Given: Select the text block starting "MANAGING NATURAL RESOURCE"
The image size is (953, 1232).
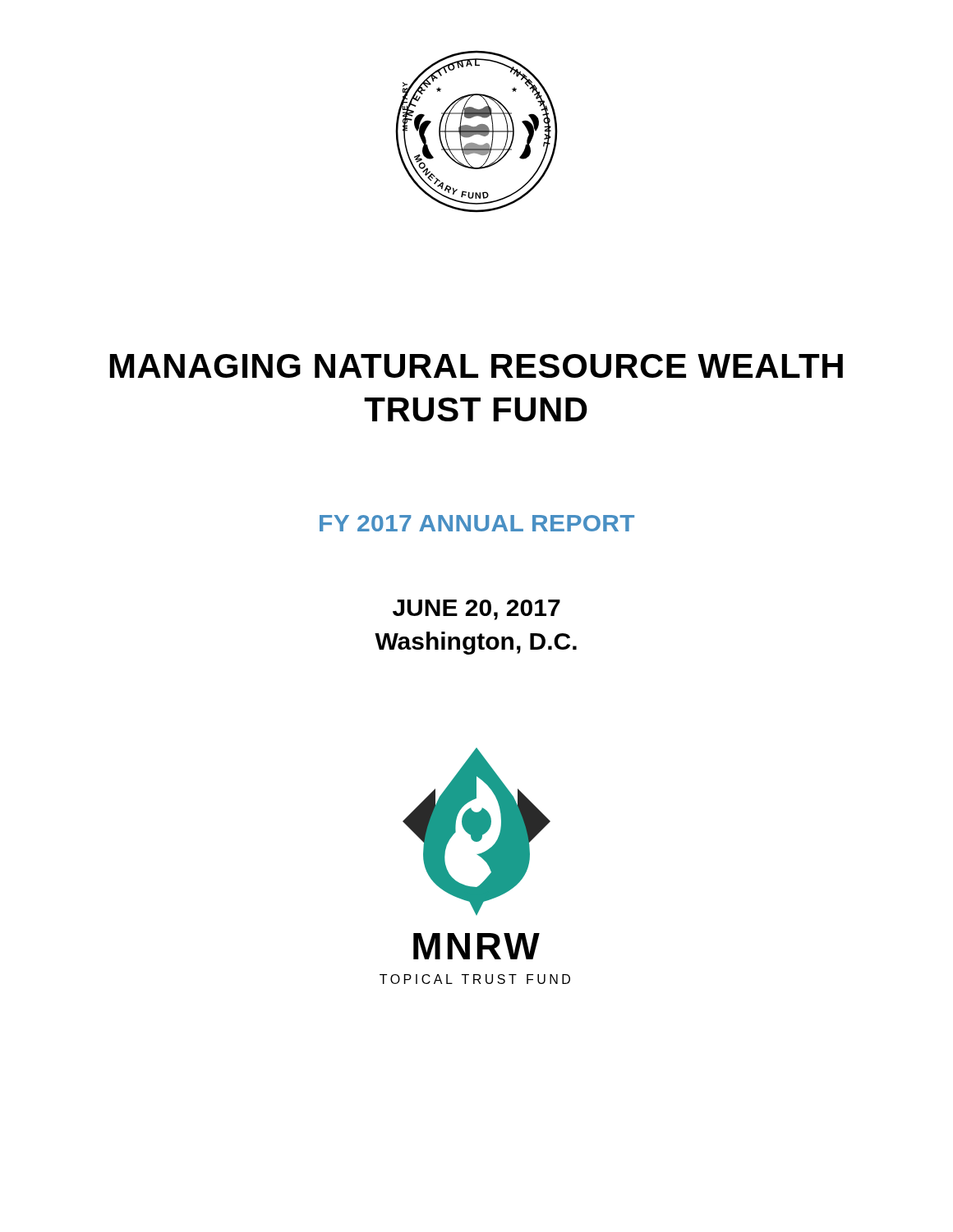Looking at the screenshot, I should click(x=476, y=388).
